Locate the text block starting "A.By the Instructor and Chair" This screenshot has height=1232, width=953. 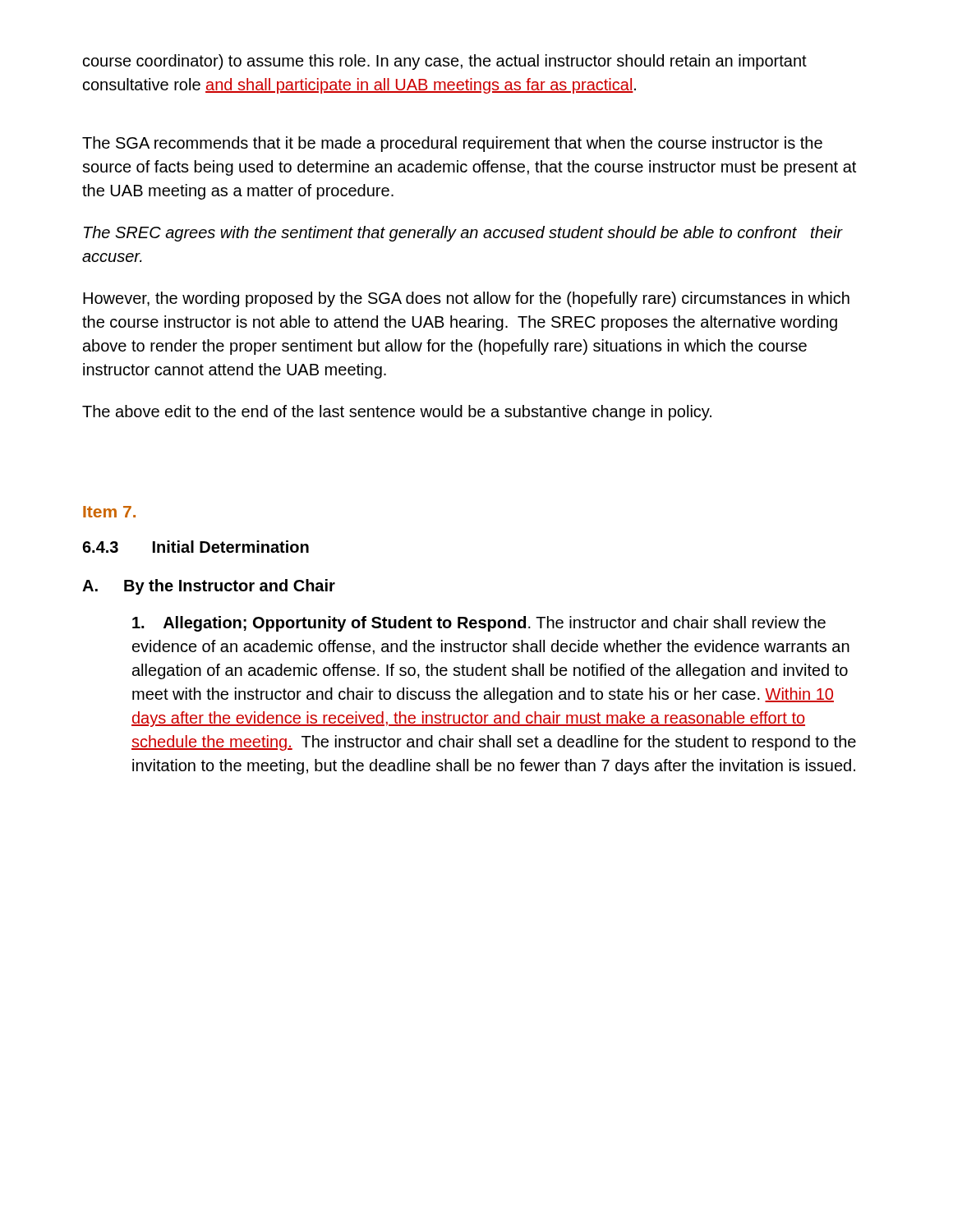click(209, 586)
